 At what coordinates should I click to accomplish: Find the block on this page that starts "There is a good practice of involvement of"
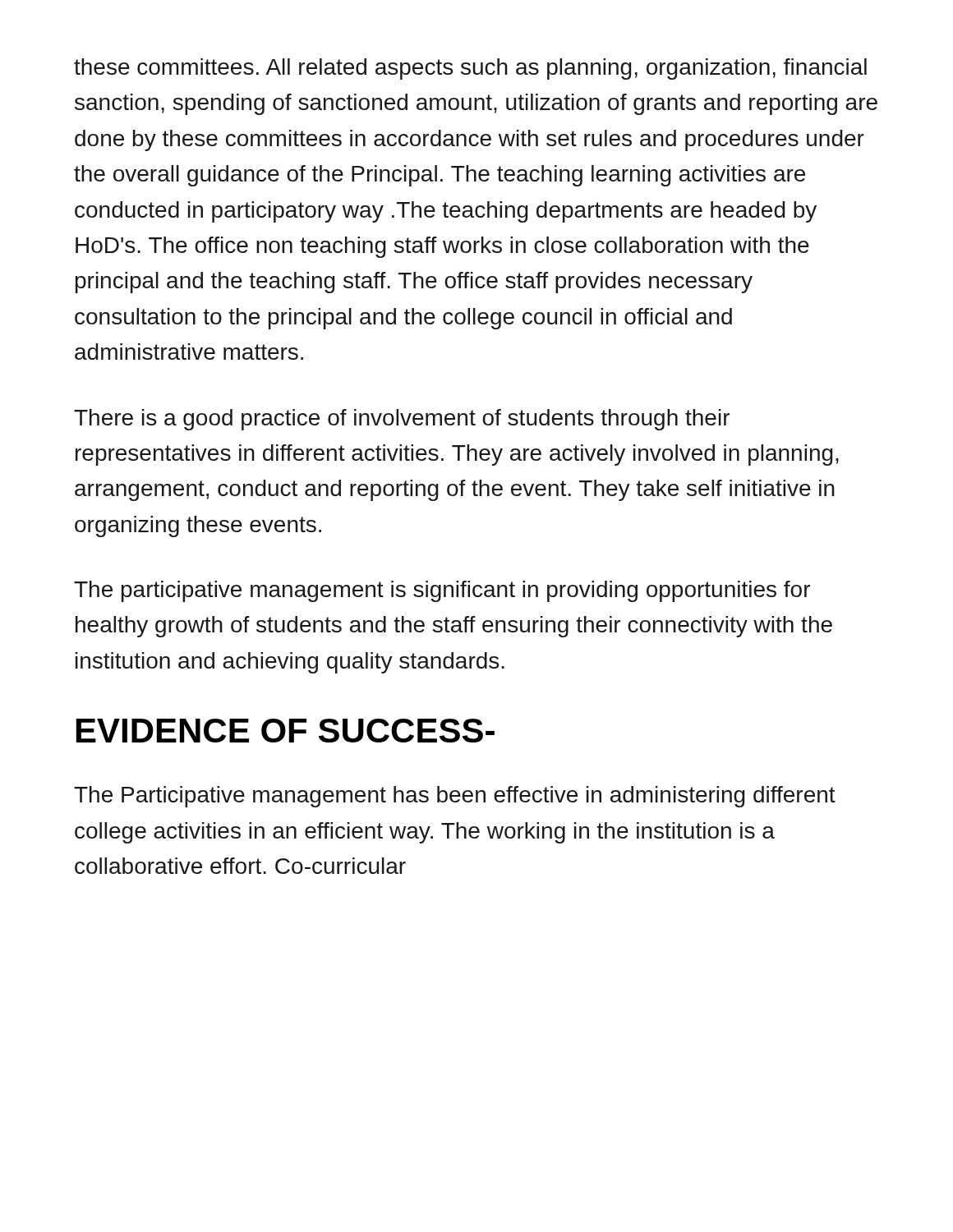tap(457, 471)
